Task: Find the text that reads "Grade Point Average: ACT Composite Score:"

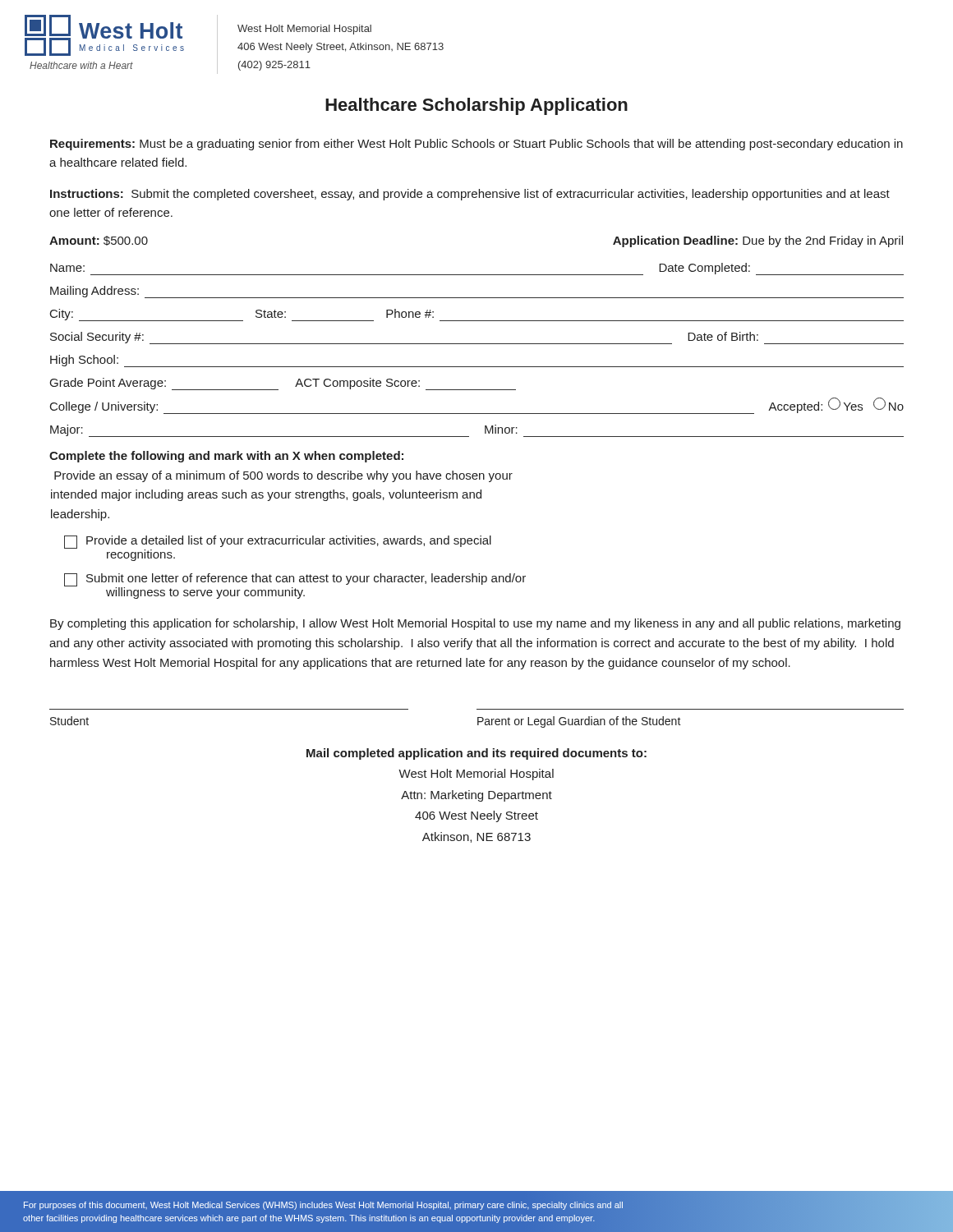Action: (x=283, y=383)
